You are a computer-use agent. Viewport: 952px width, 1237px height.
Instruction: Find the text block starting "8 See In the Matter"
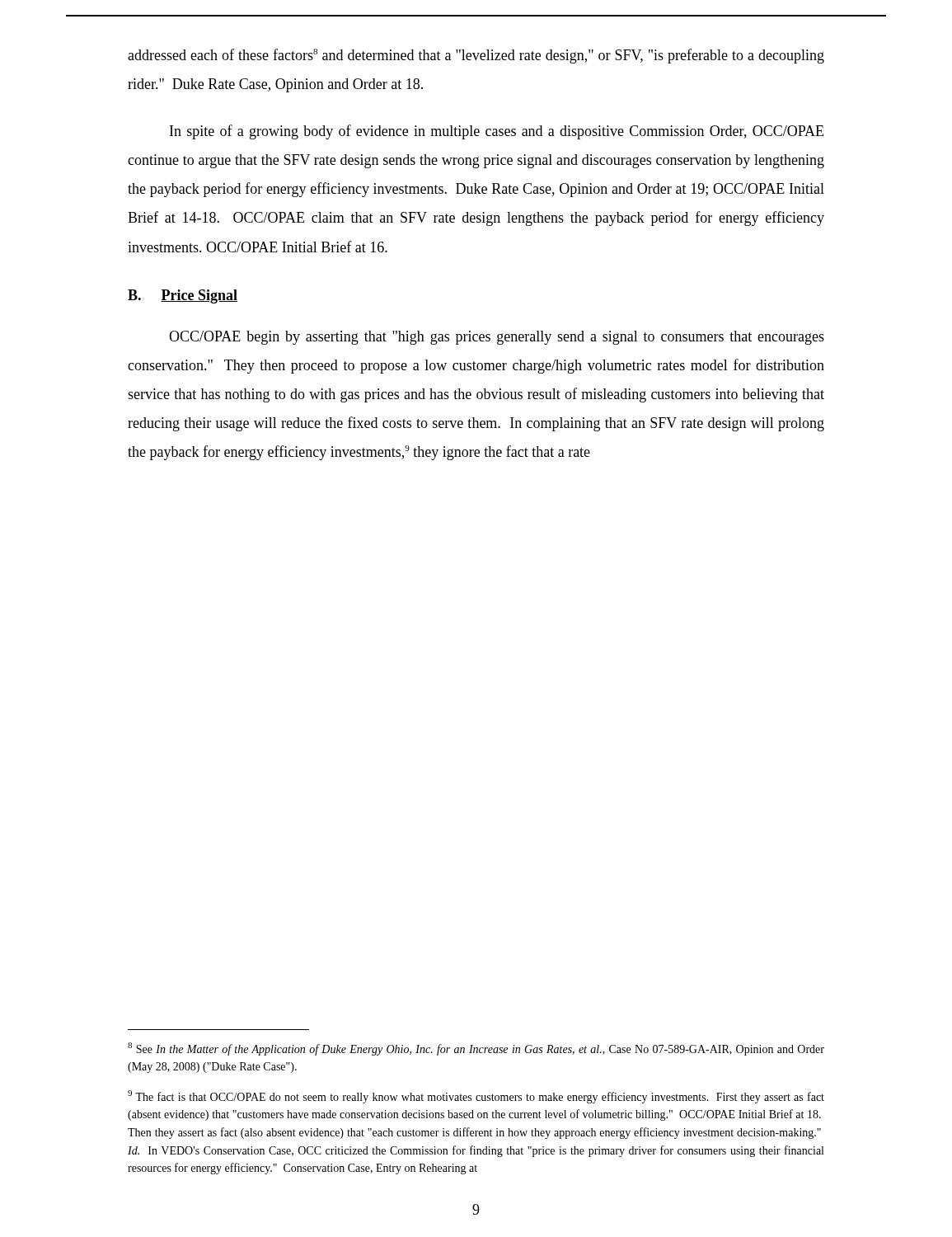pos(476,1056)
